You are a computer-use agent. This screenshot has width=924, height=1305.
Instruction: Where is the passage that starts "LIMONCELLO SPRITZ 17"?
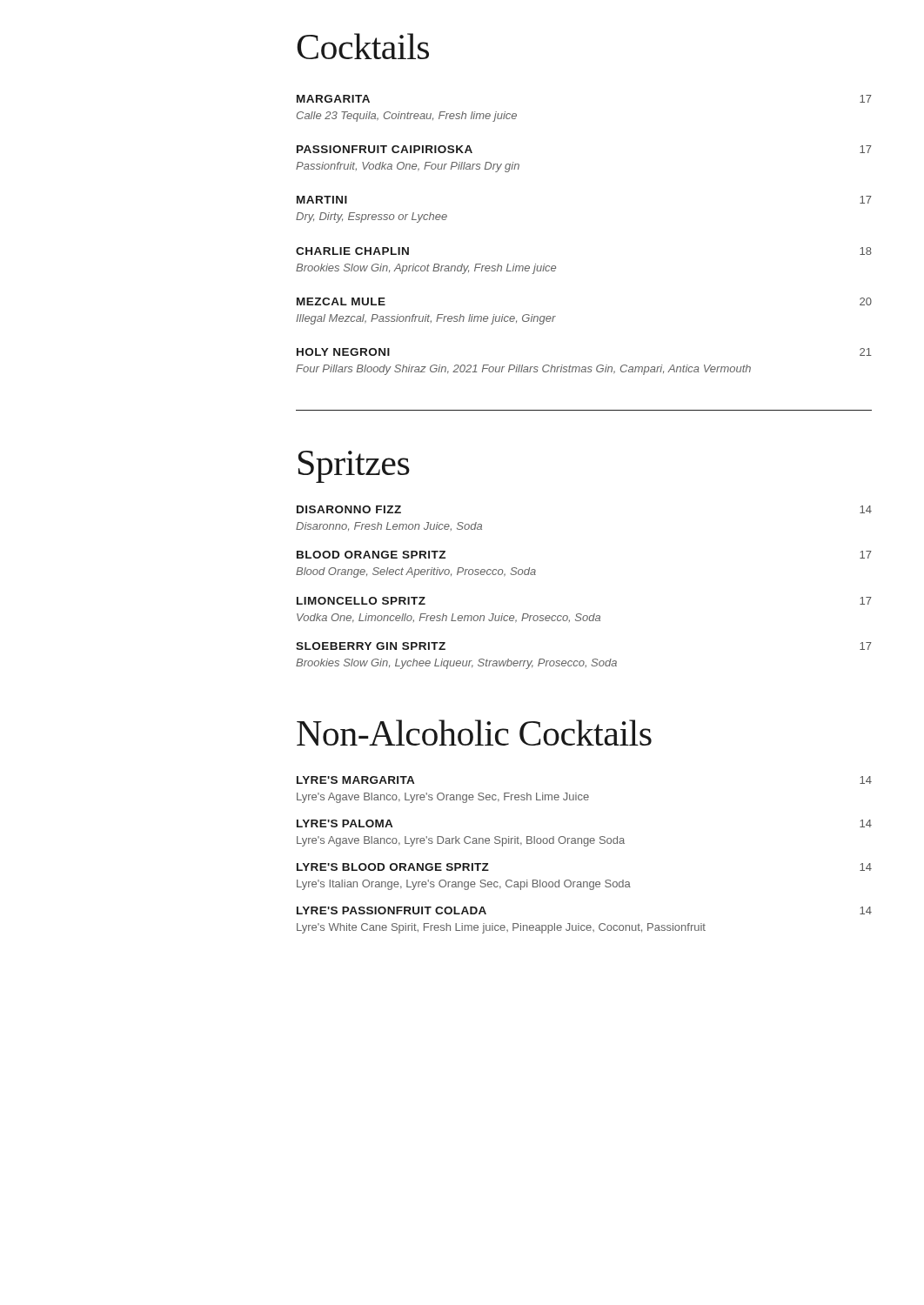pyautogui.click(x=584, y=610)
